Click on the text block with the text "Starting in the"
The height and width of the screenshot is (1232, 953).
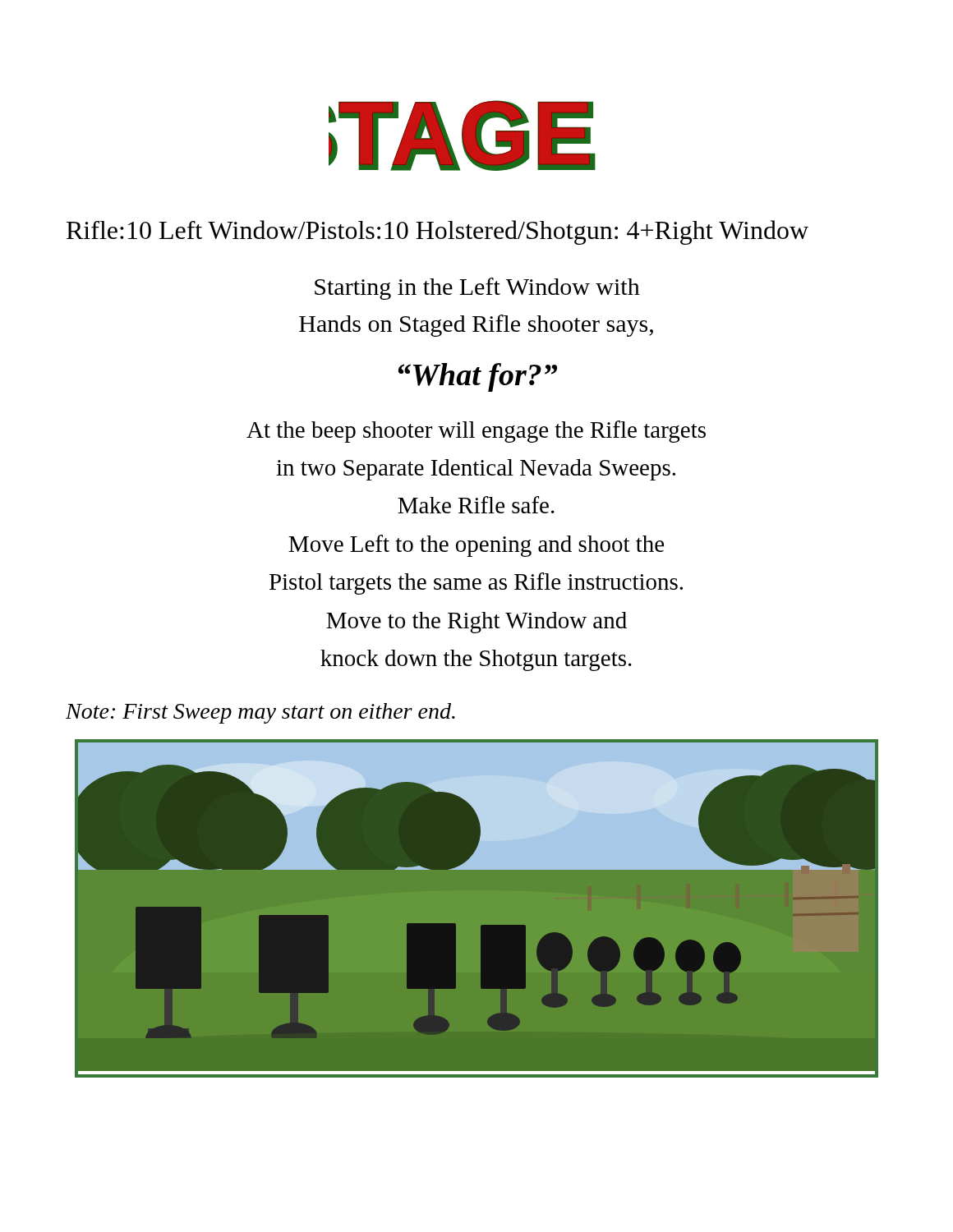[x=476, y=304]
